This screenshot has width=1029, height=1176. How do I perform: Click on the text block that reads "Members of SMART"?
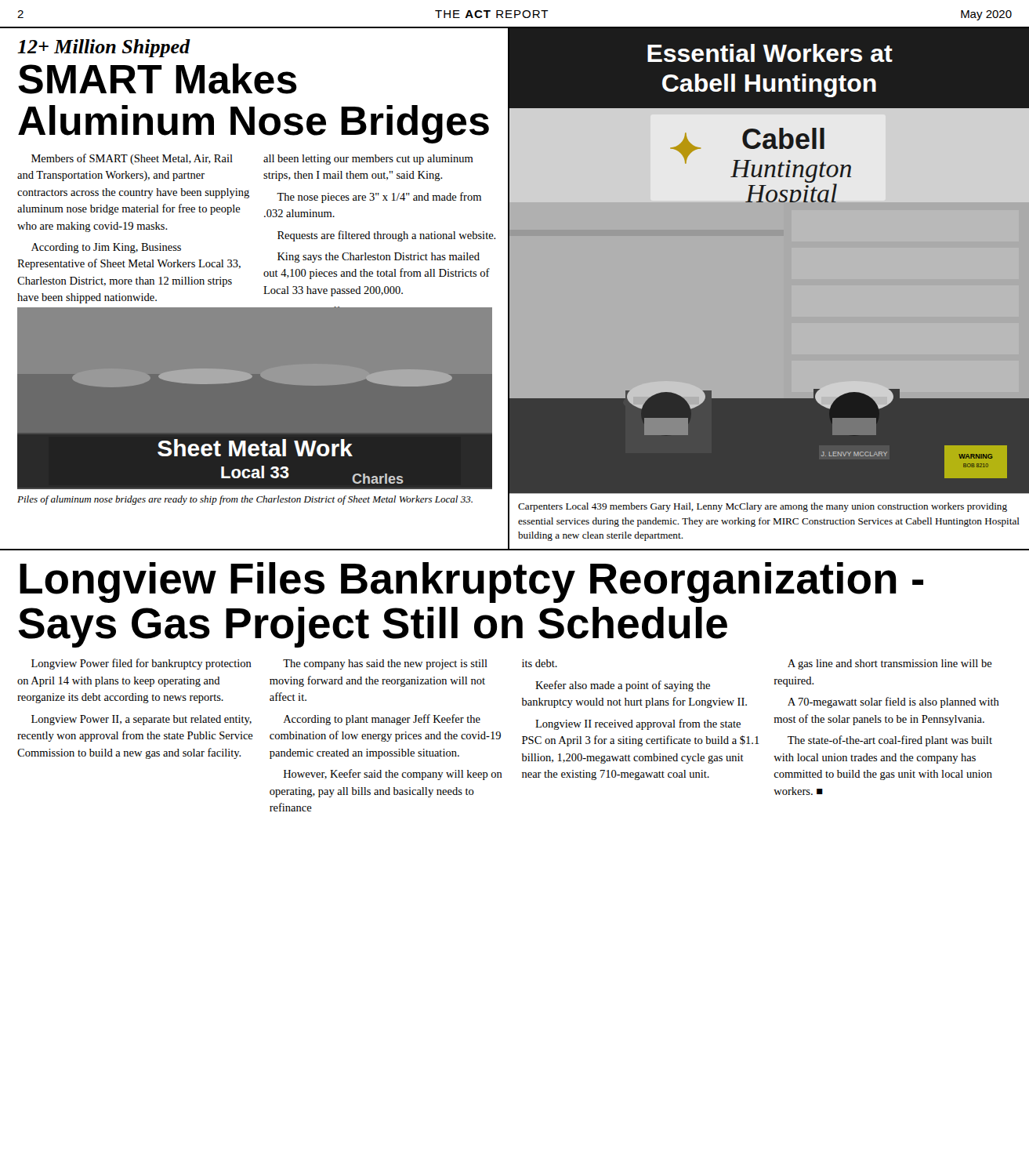tap(135, 158)
